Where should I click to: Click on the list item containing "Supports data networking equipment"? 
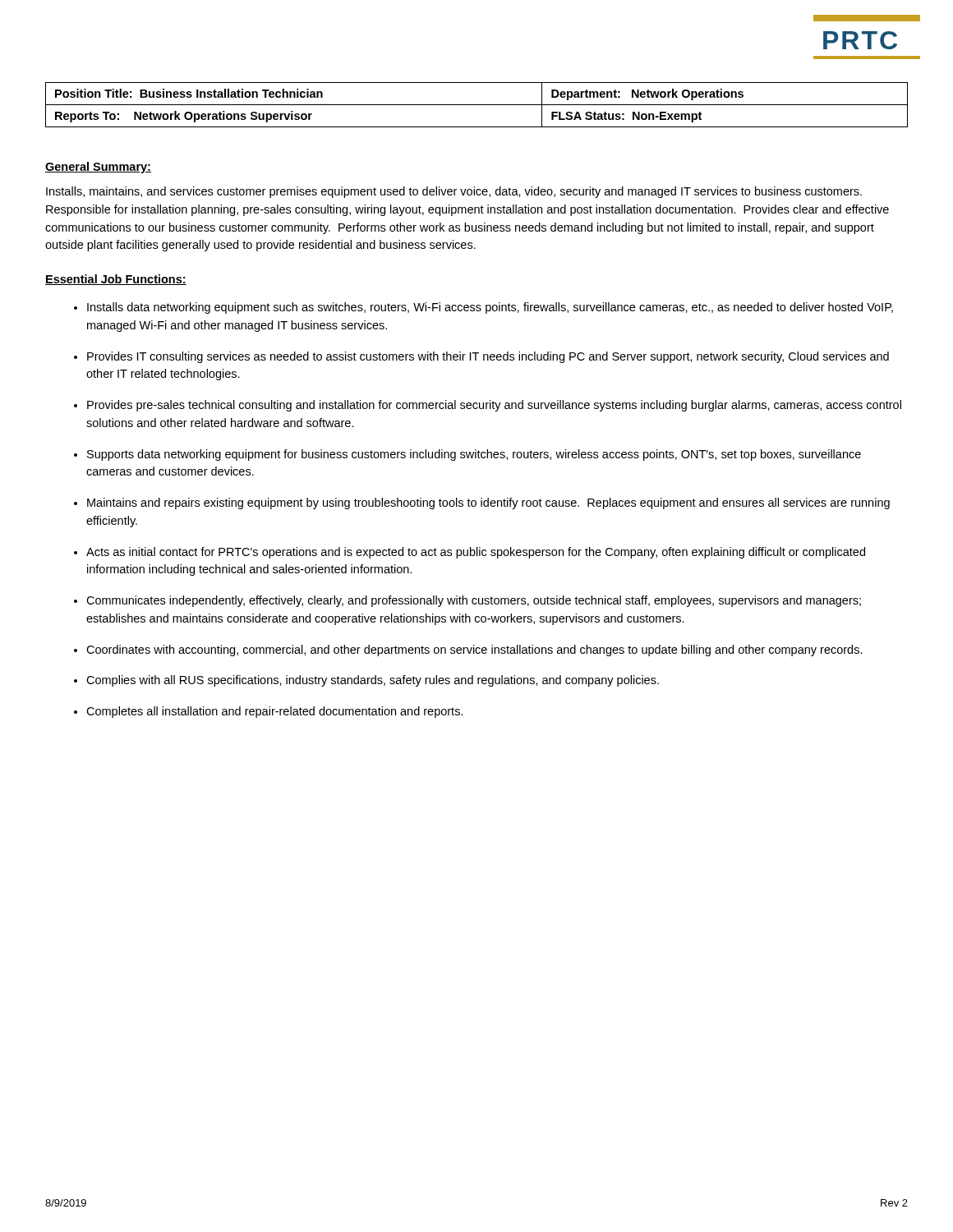pyautogui.click(x=474, y=463)
